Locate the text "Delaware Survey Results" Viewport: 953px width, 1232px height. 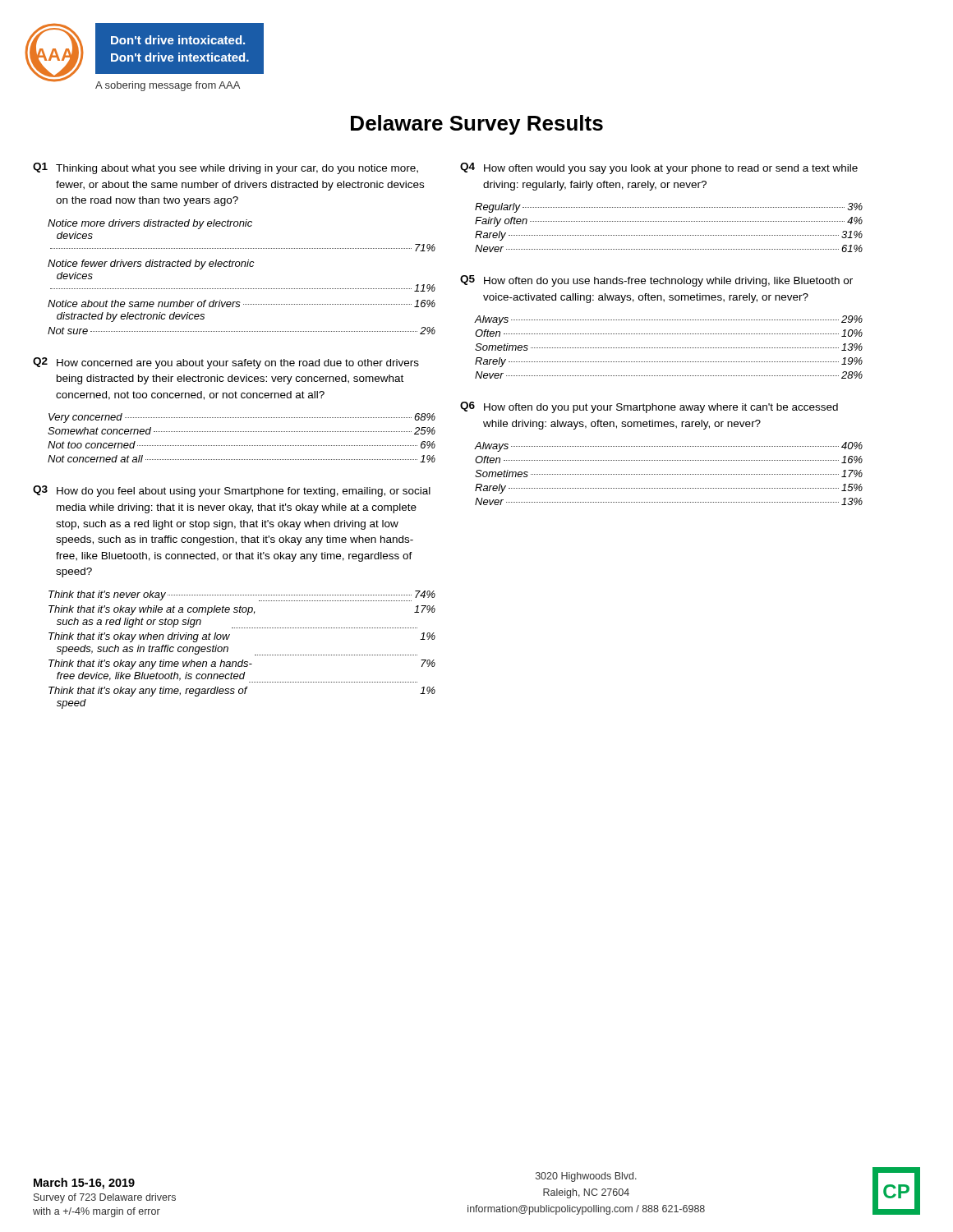tap(476, 123)
